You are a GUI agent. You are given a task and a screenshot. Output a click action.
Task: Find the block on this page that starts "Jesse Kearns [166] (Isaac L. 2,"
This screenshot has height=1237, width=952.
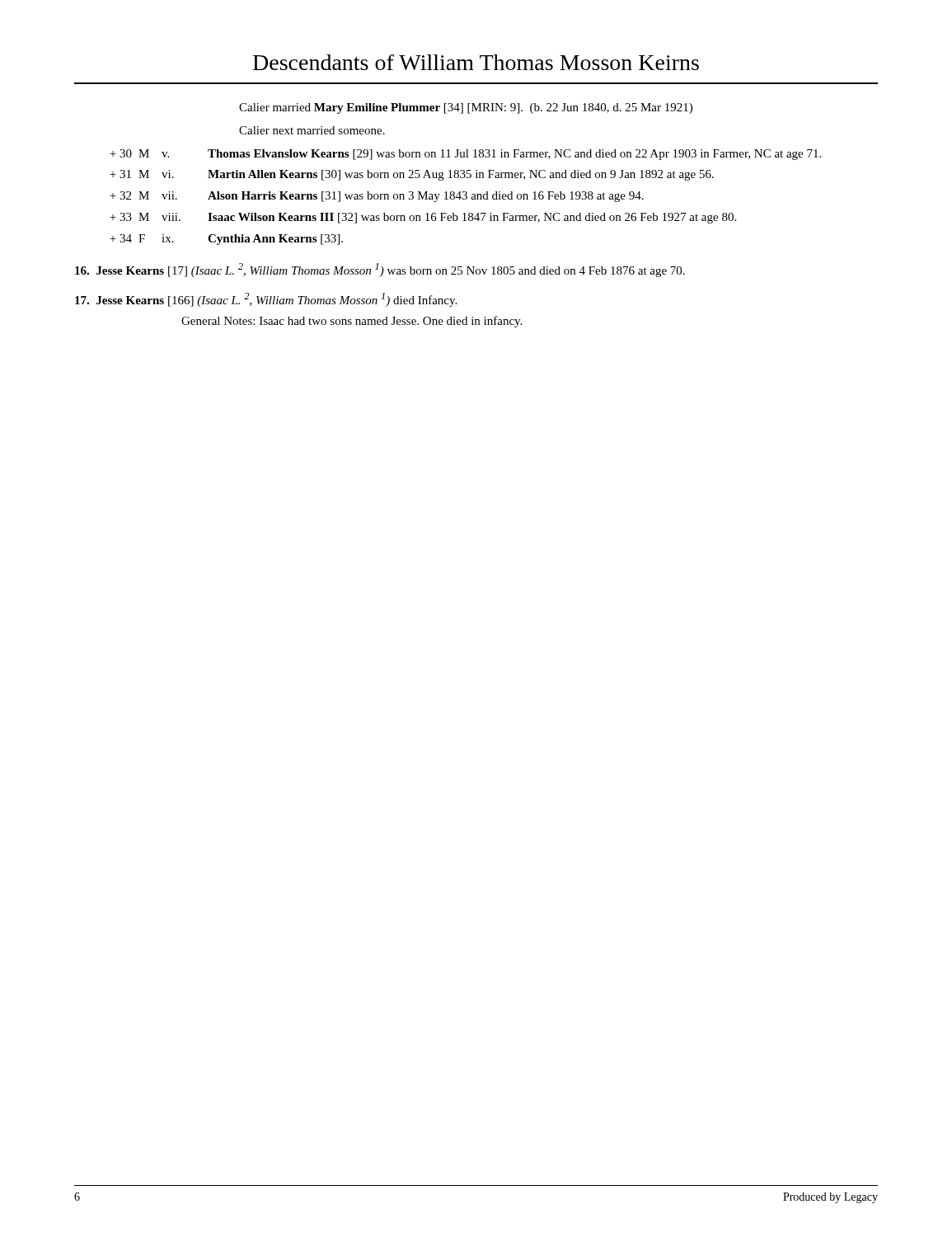click(x=266, y=300)
